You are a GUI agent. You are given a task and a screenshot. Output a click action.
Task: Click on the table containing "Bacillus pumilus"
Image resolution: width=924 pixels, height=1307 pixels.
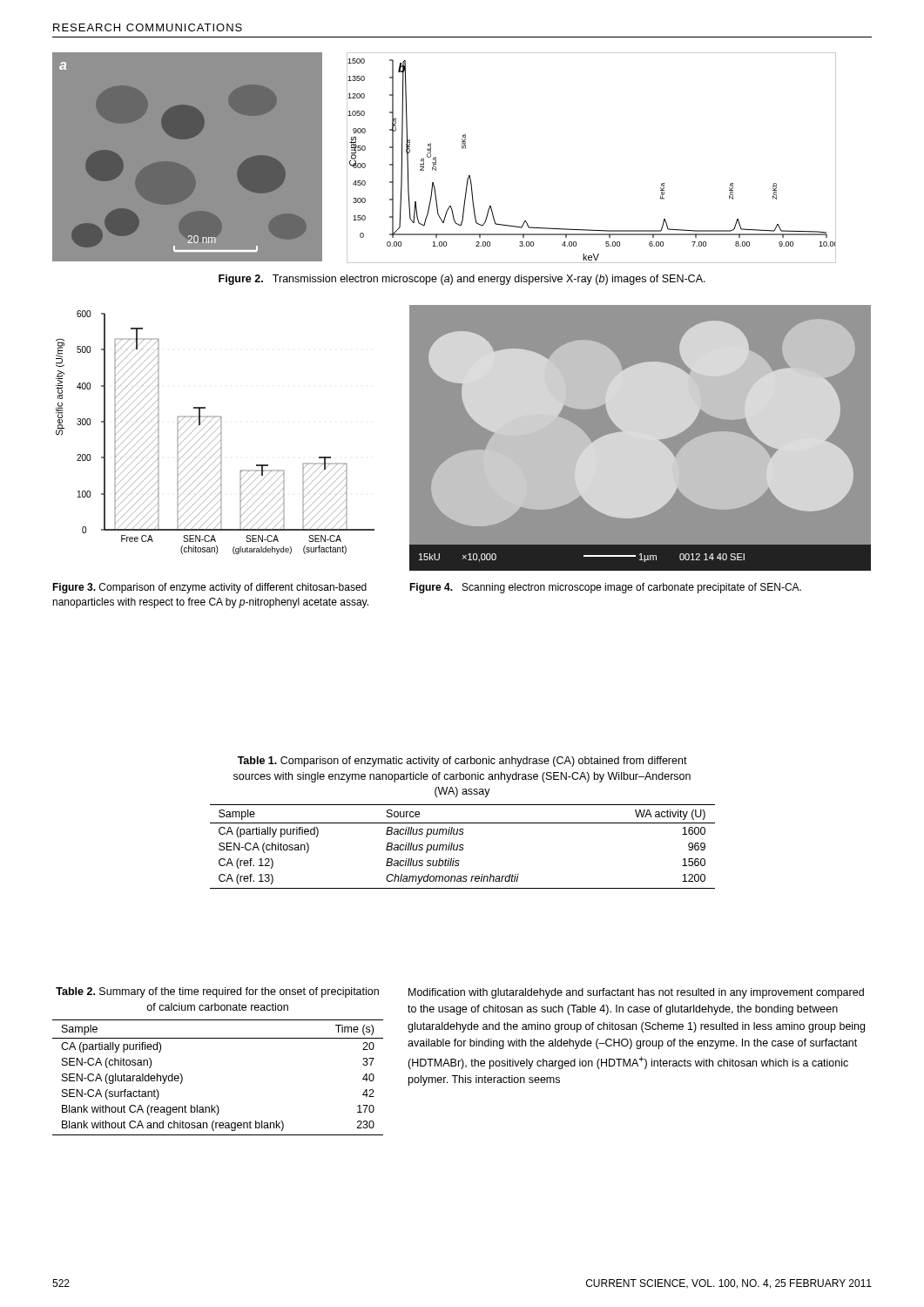coord(462,846)
